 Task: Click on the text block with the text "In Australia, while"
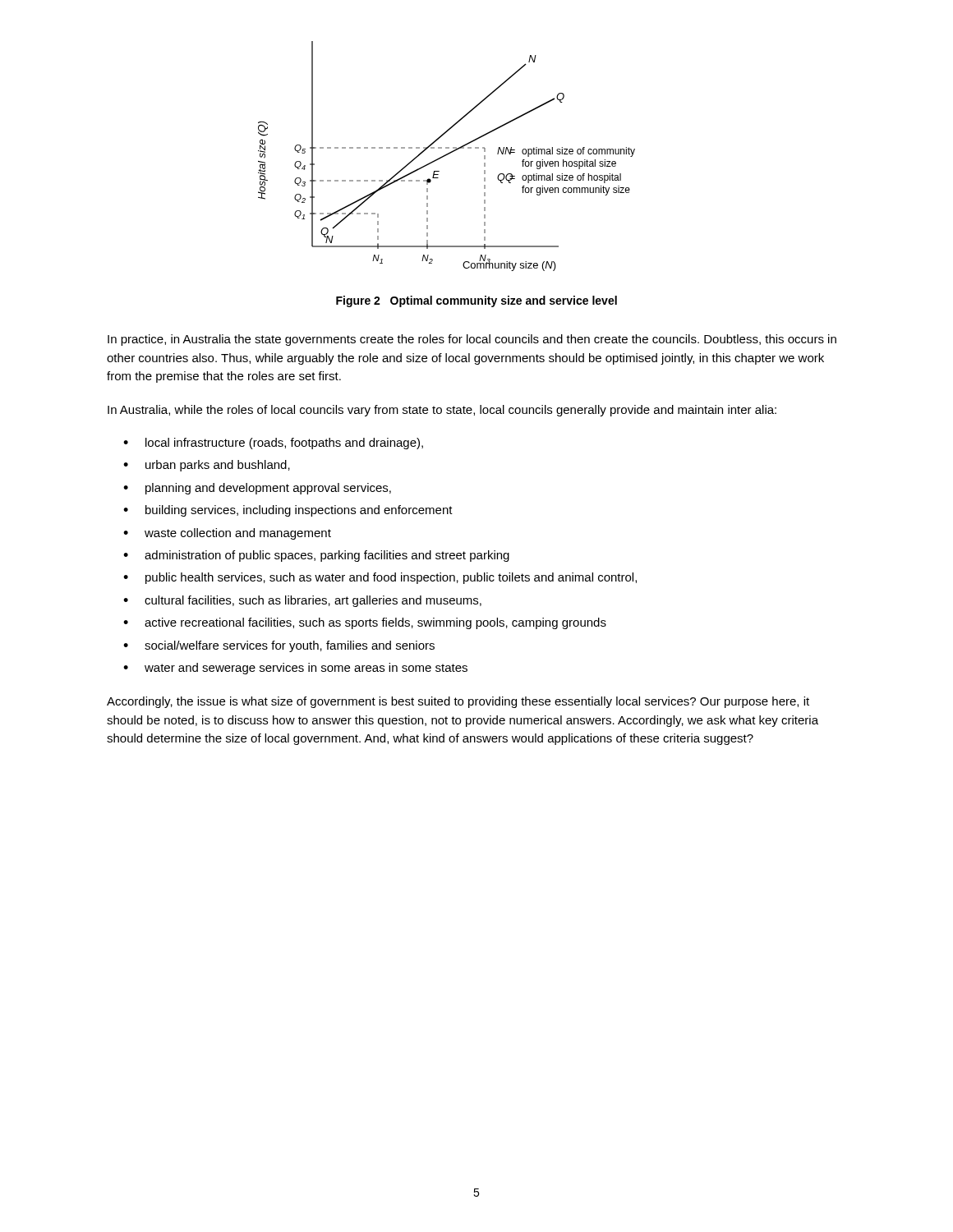pos(442,409)
